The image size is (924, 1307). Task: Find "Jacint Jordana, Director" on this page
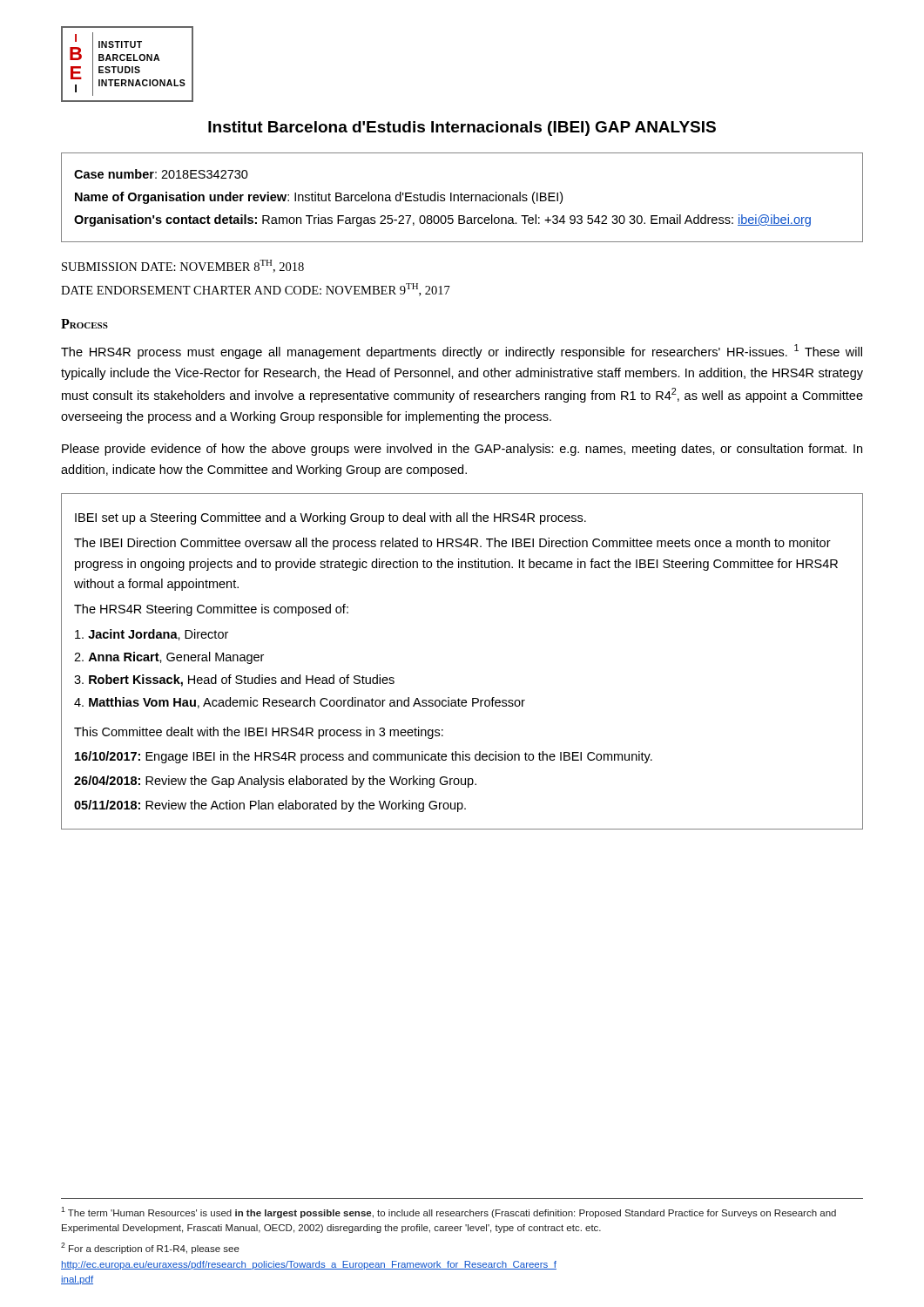[151, 634]
